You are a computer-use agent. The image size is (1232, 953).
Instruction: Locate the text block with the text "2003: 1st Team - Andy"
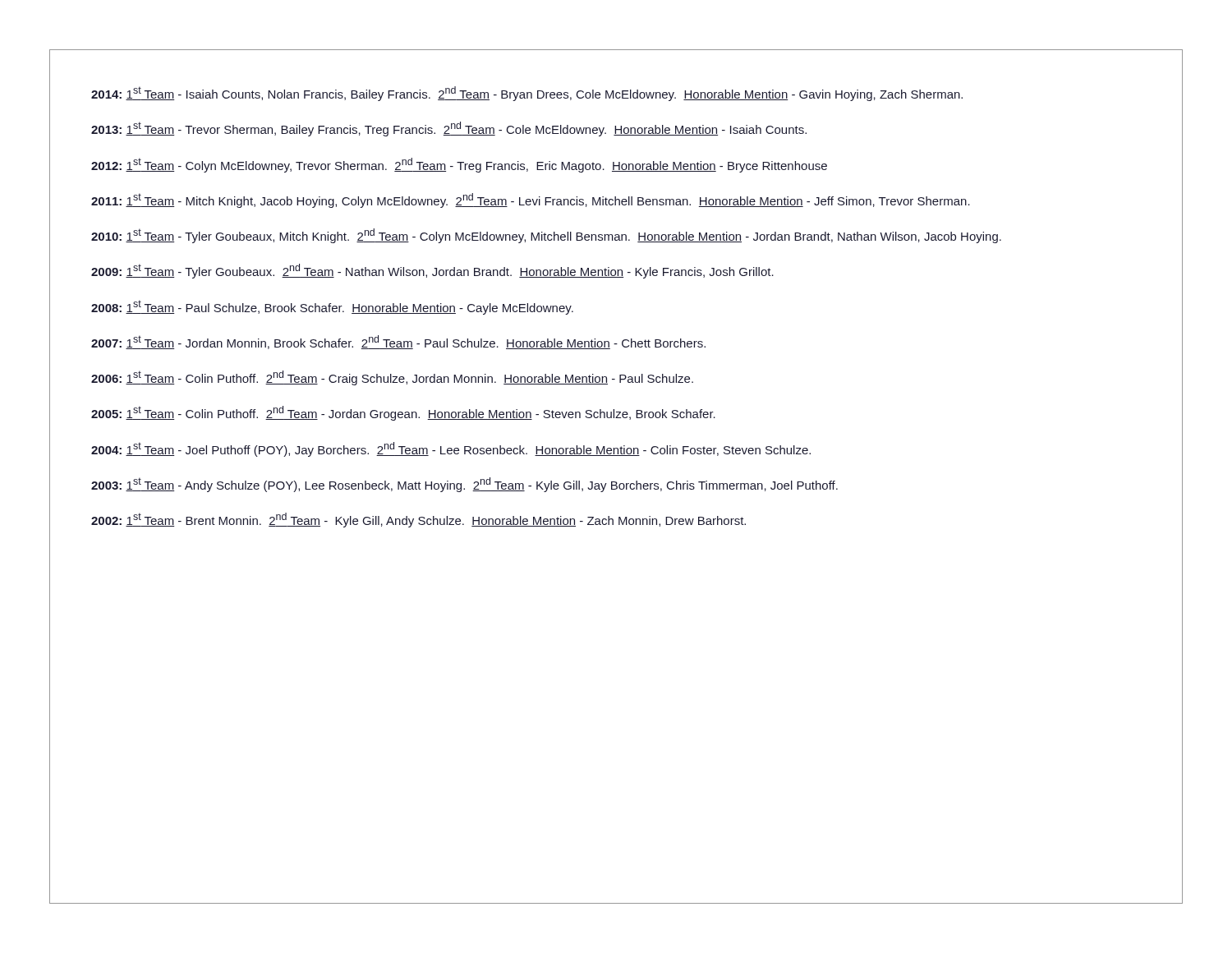pos(465,484)
